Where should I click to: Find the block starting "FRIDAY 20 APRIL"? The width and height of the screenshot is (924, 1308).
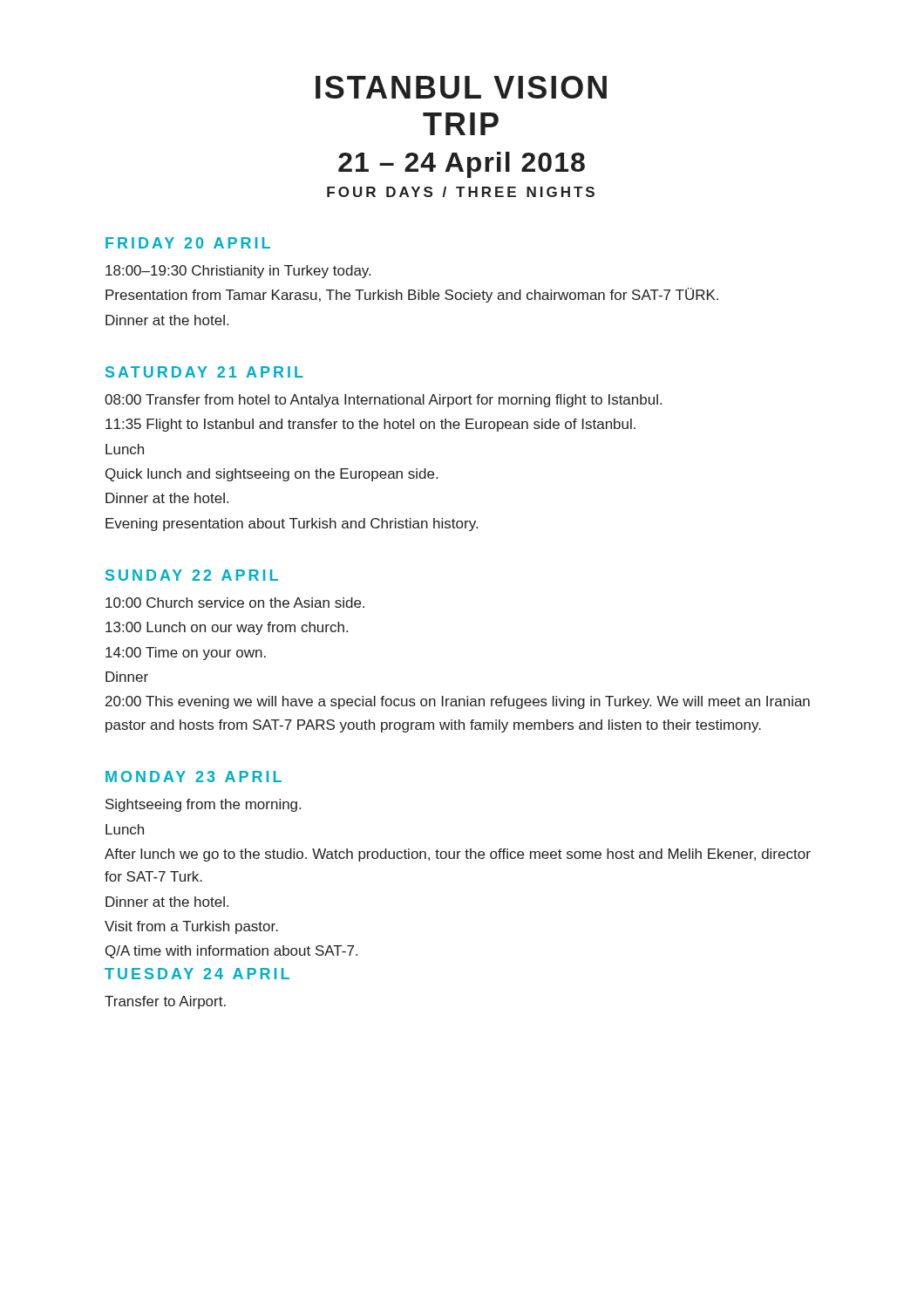[x=189, y=243]
